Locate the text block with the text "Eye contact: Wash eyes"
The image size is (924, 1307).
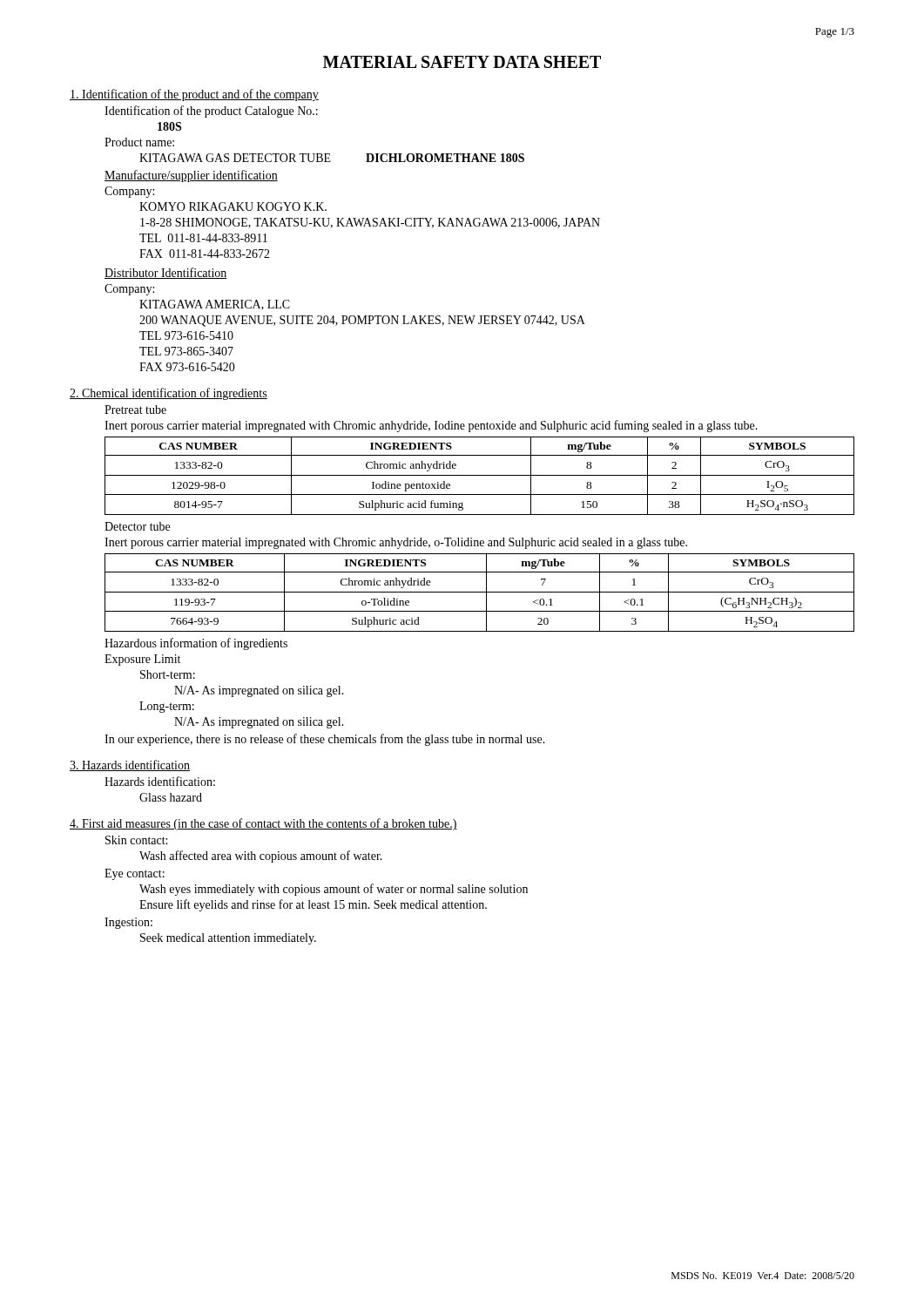(x=479, y=890)
